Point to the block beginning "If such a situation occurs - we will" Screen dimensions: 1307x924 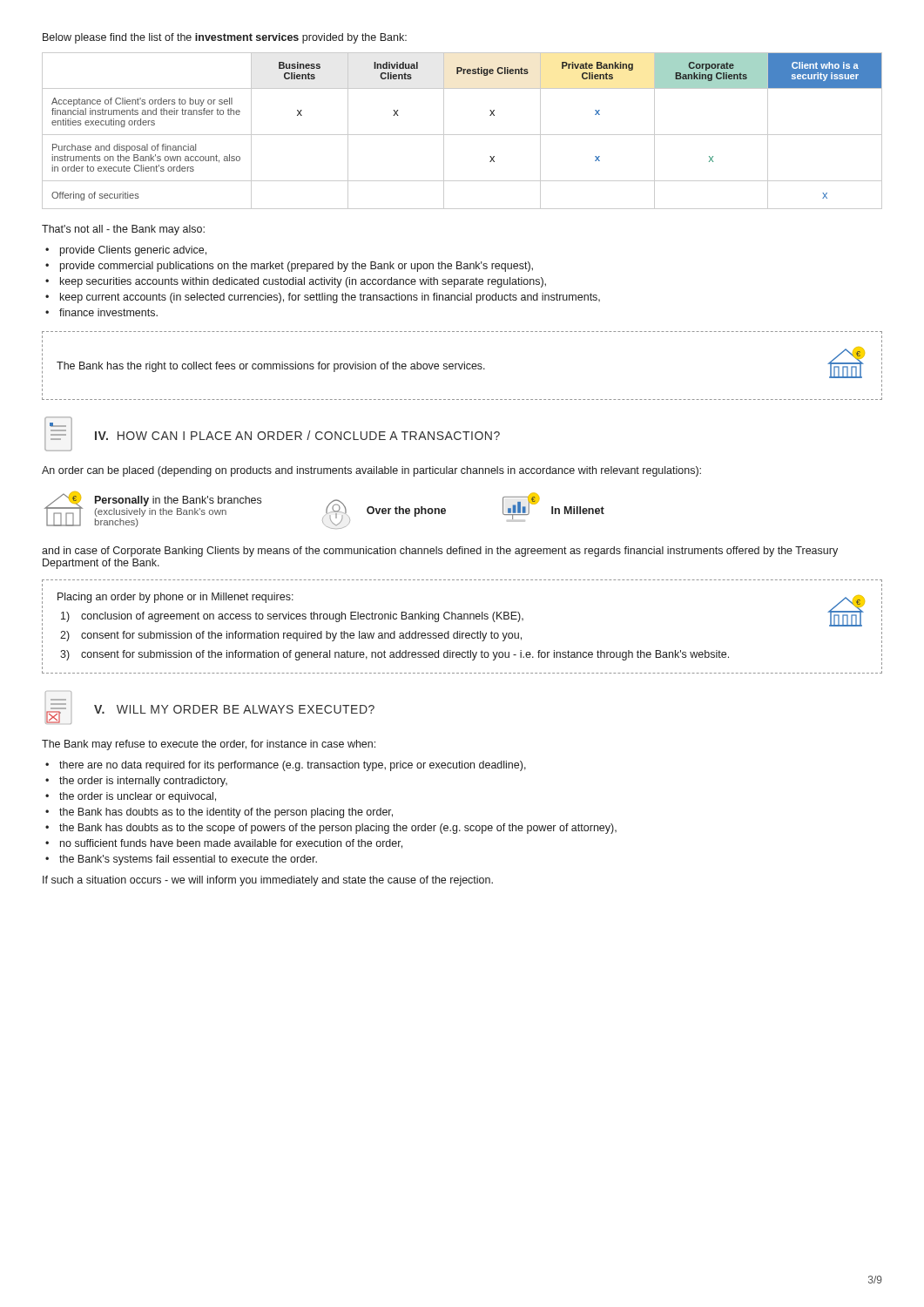pyautogui.click(x=268, y=880)
